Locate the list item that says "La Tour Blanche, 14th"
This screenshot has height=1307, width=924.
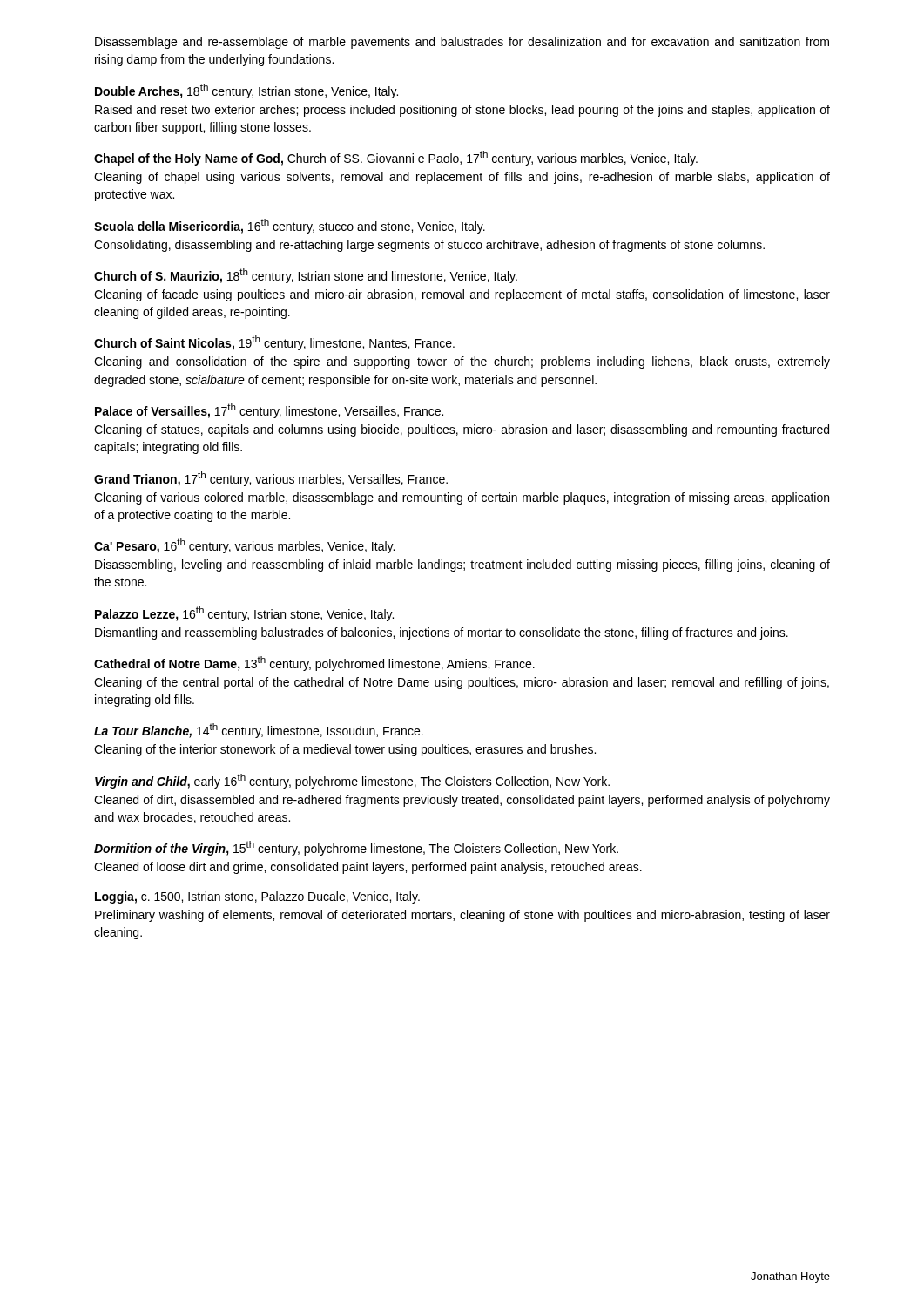(x=462, y=739)
